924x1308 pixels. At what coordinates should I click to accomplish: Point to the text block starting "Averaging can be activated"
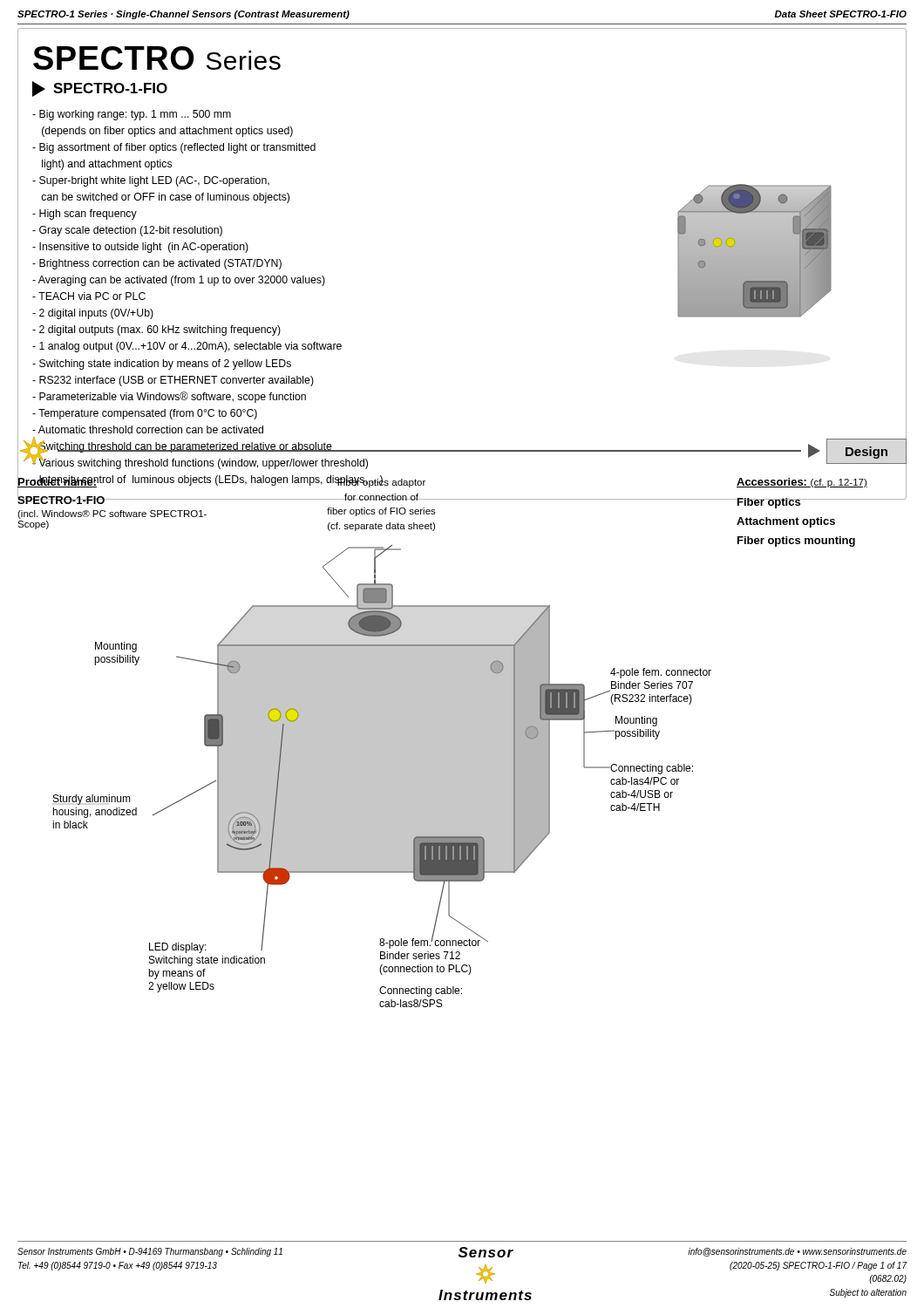tap(179, 280)
